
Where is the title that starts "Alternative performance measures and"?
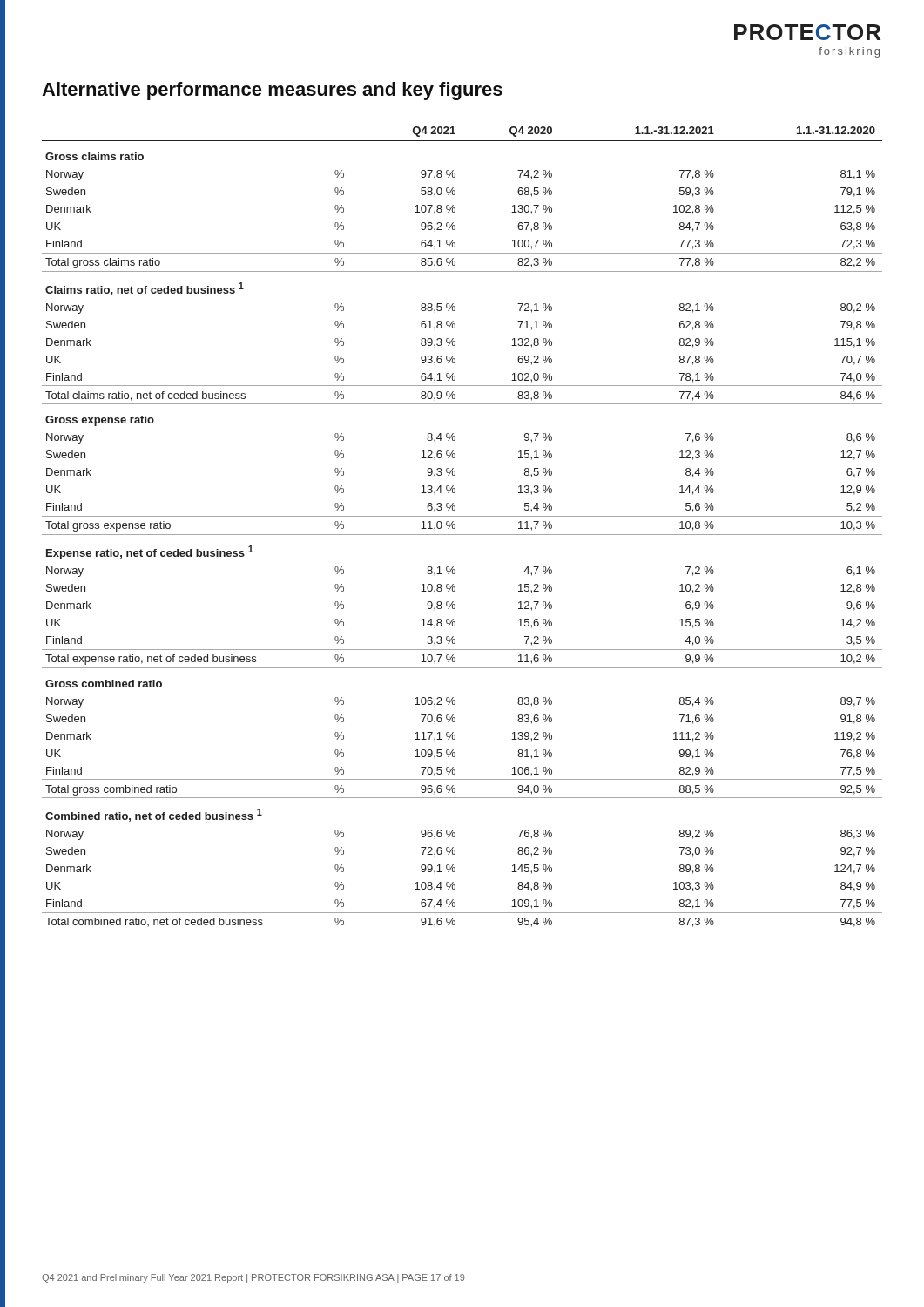pyautogui.click(x=272, y=89)
